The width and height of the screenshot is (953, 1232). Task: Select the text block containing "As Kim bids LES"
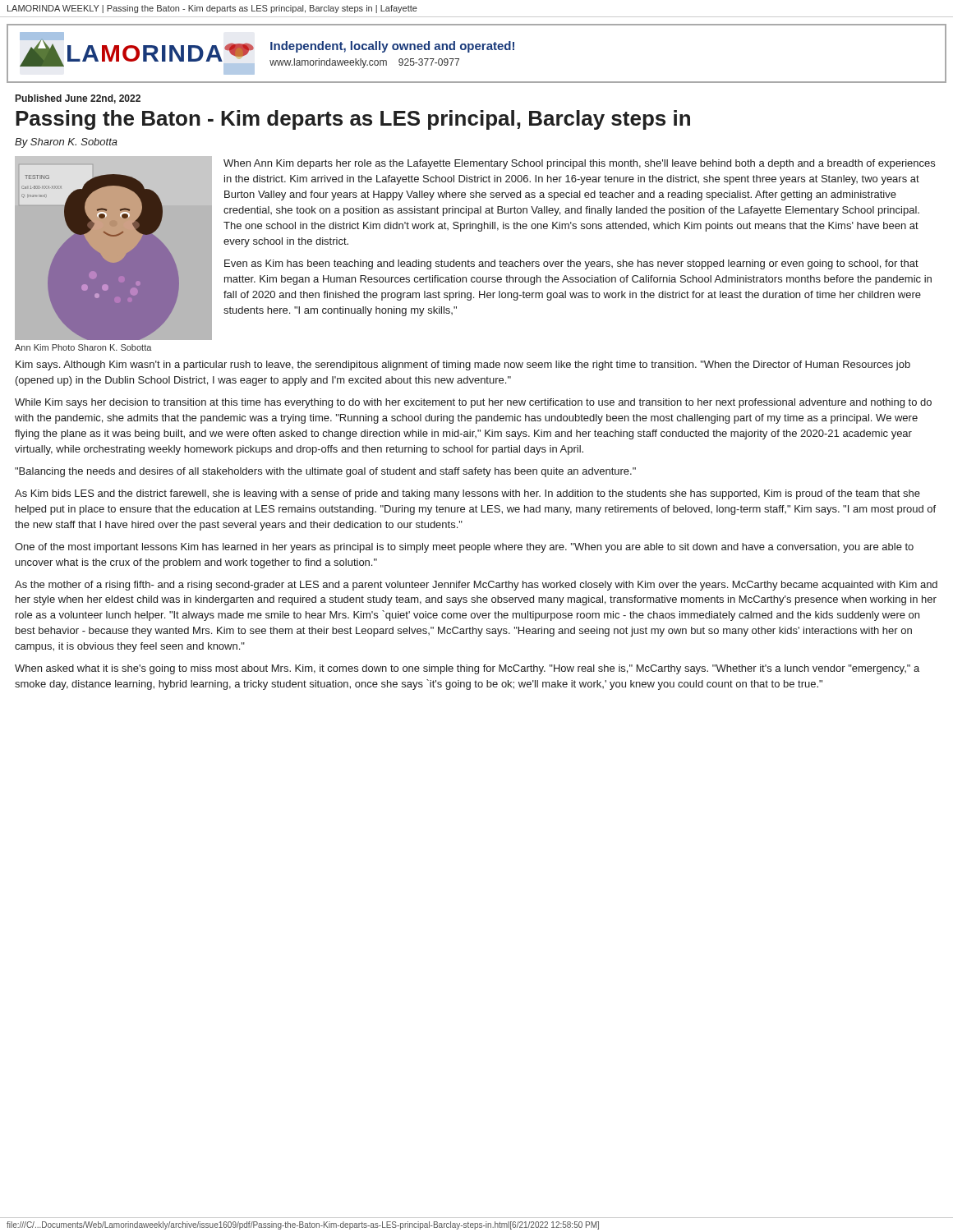pyautogui.click(x=475, y=509)
